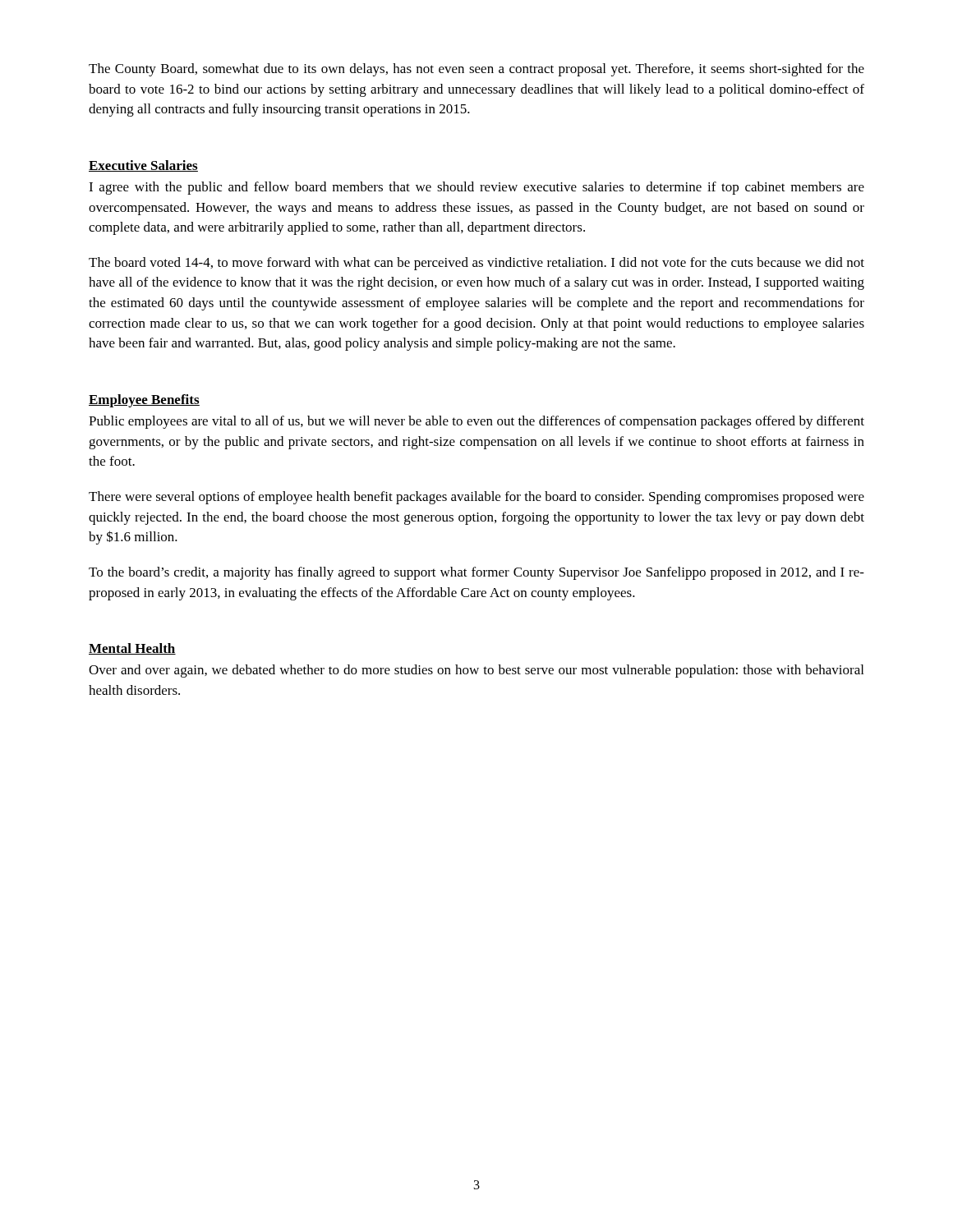The image size is (953, 1232).
Task: Locate the block of text that opens with "Over and over again, we debated whether"
Action: [476, 680]
